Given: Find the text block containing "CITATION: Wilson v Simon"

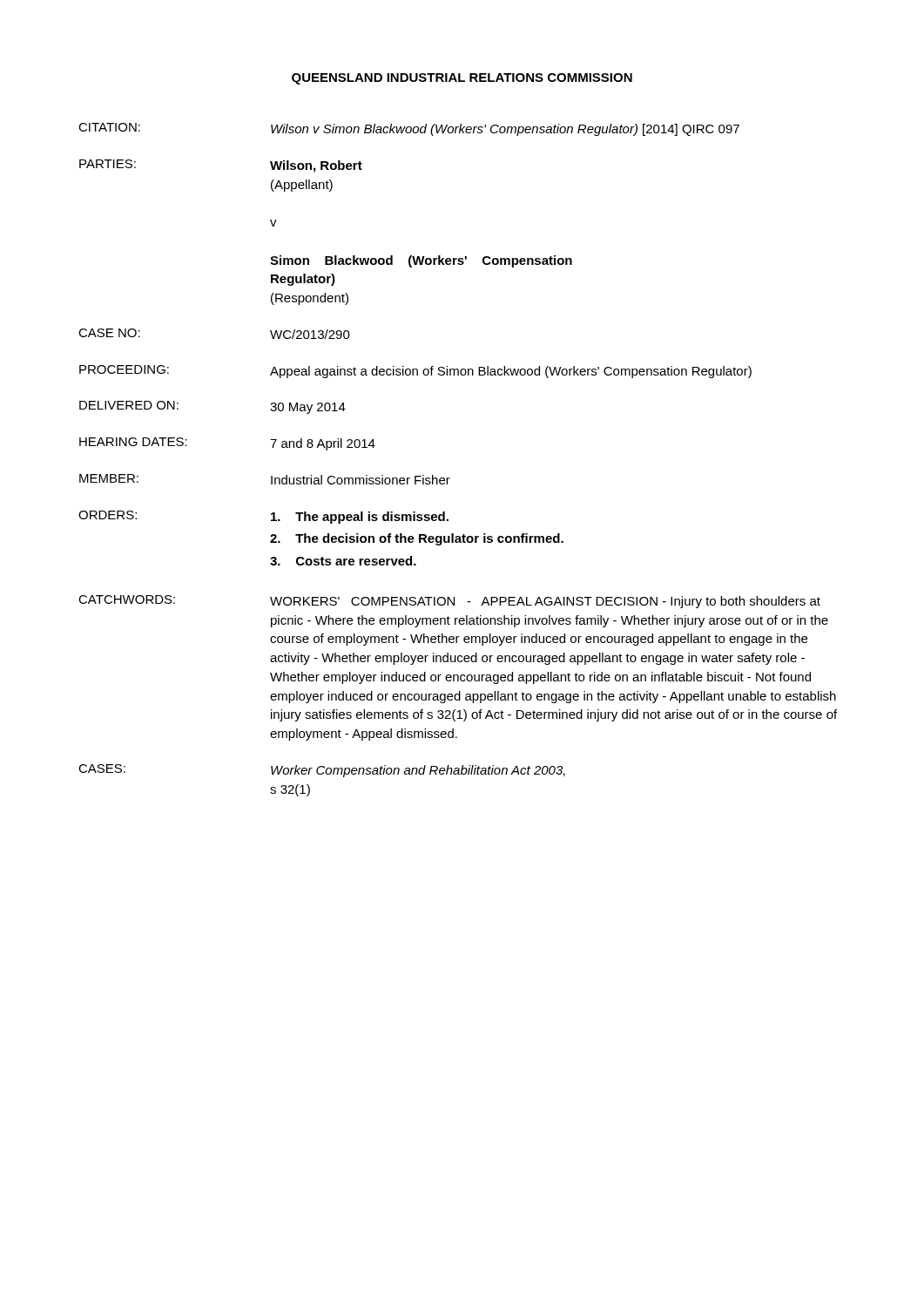Looking at the screenshot, I should tap(462, 129).
